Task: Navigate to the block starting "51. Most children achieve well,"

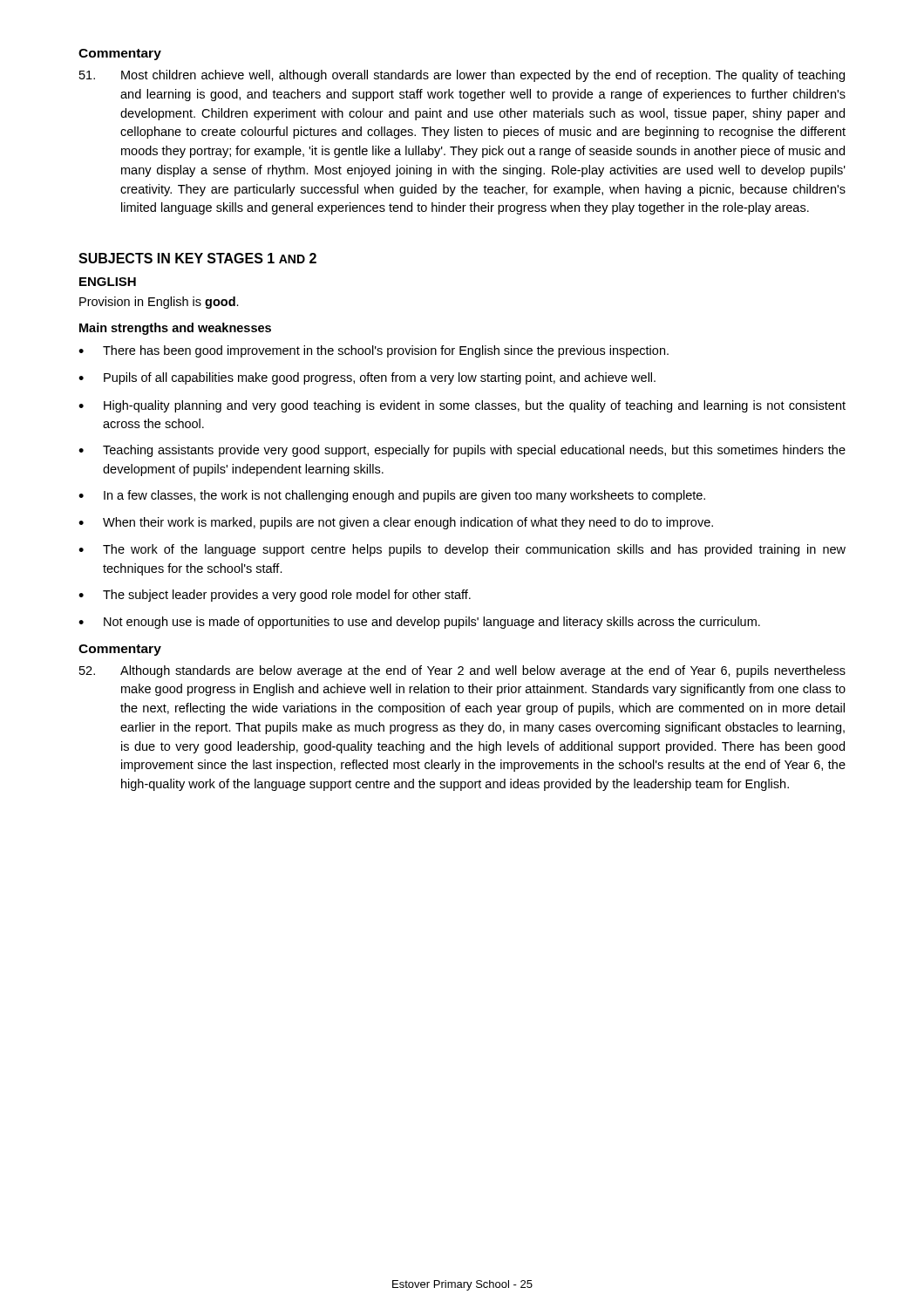Action: tap(462, 142)
